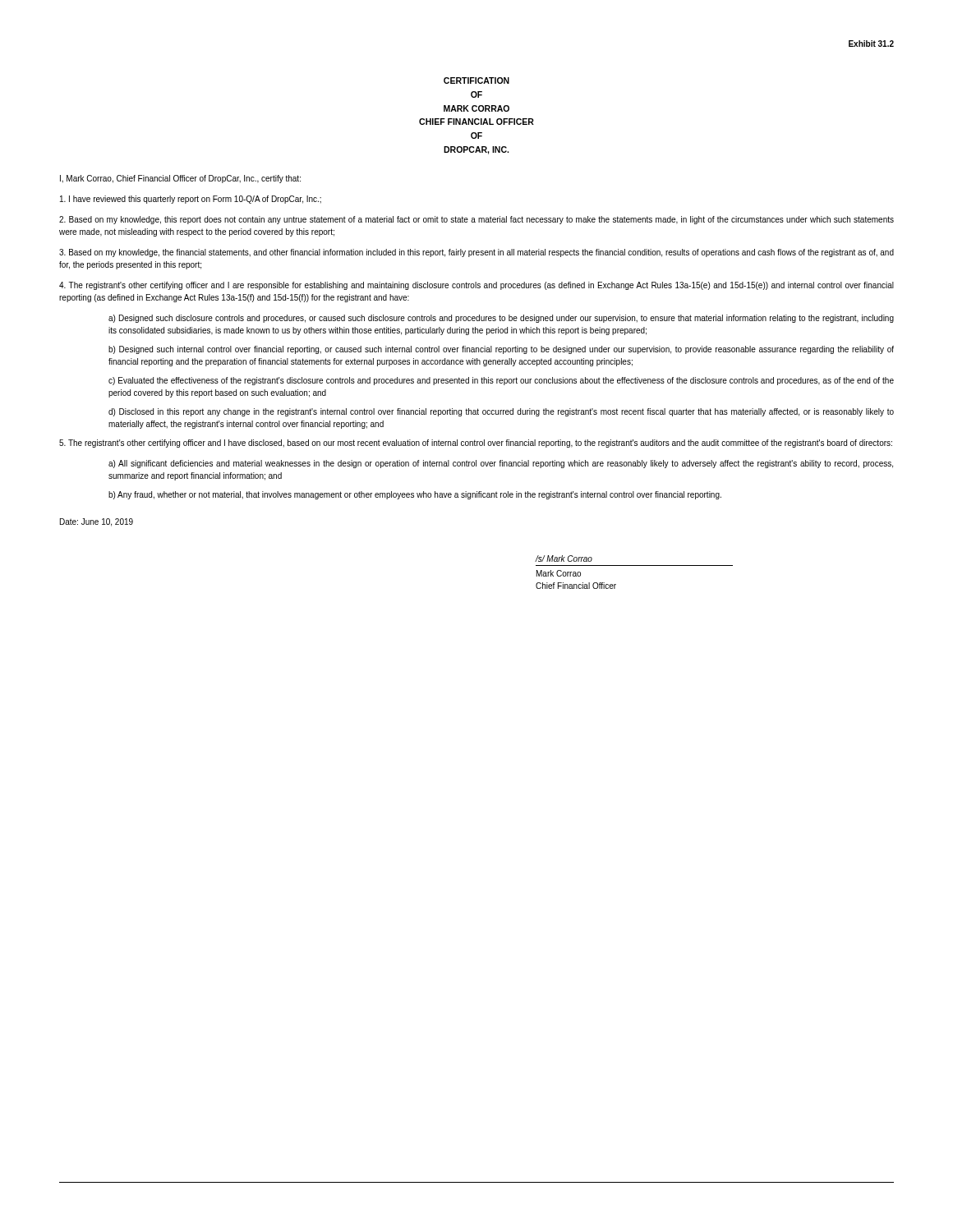The width and height of the screenshot is (953, 1232).
Task: Find the list item with the text "5. The registrant's other certifying officer and"
Action: (x=476, y=443)
